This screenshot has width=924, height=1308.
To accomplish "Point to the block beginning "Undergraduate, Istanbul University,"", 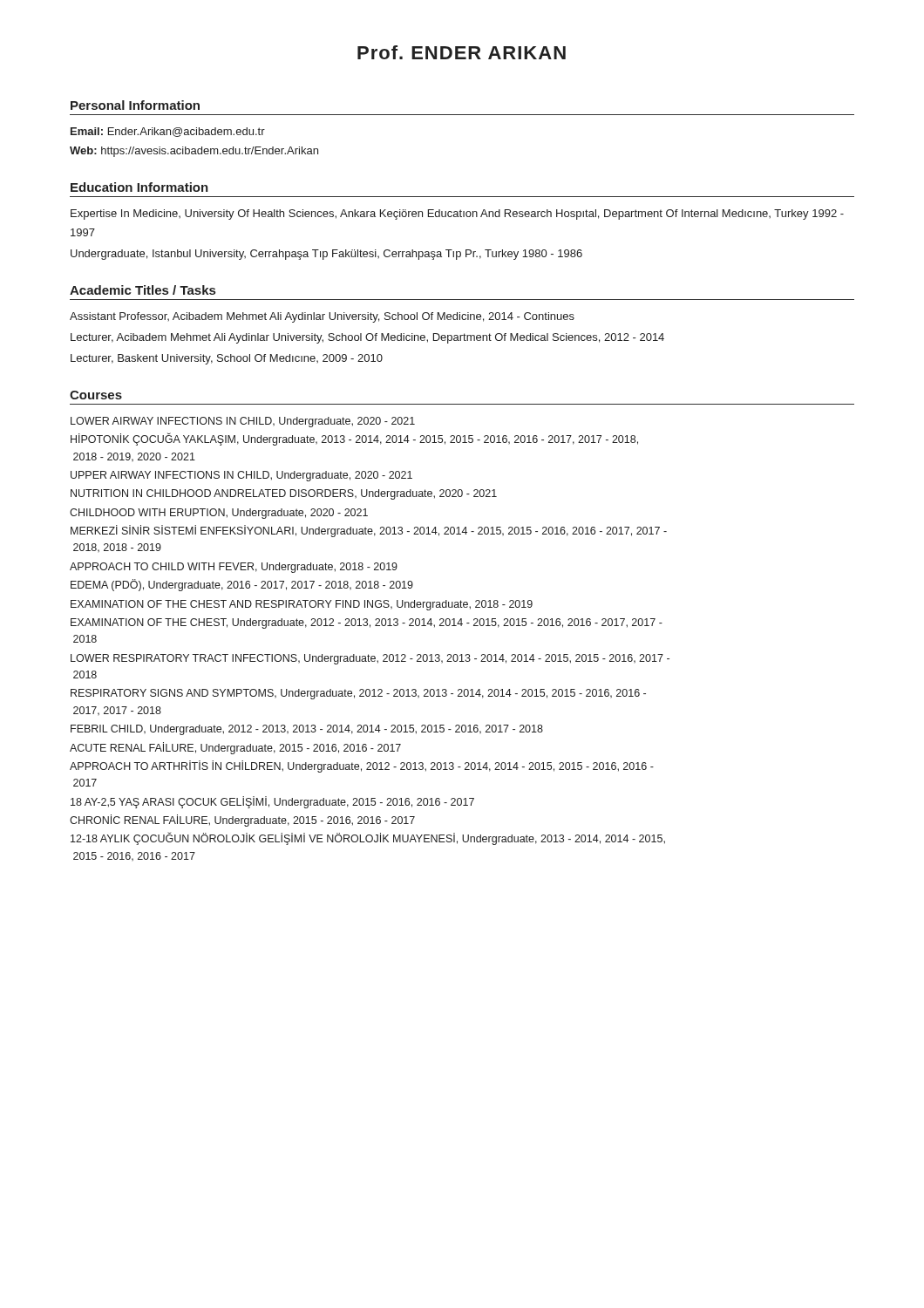I will coord(326,253).
